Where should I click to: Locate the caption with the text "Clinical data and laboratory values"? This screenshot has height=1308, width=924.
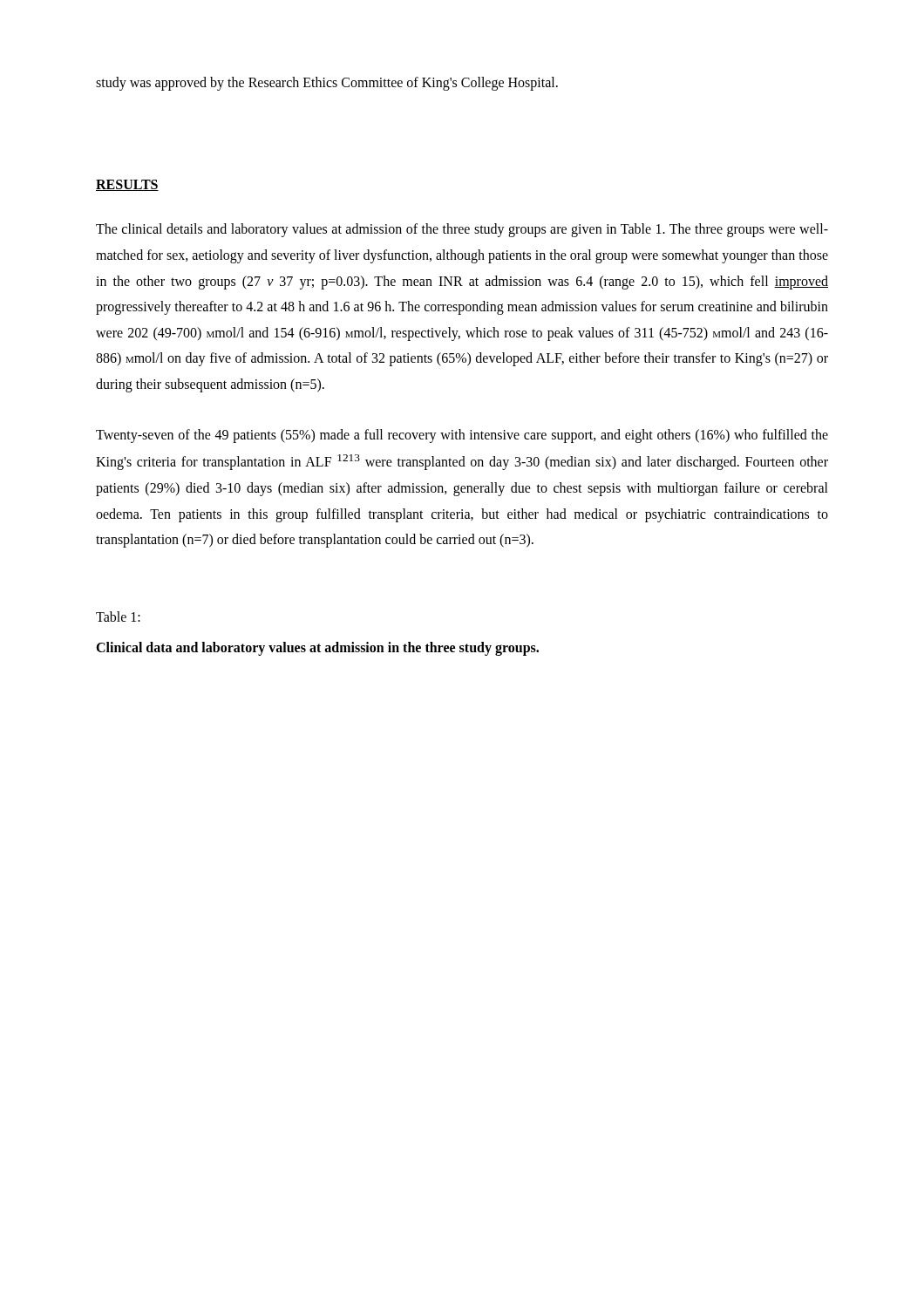click(x=318, y=647)
